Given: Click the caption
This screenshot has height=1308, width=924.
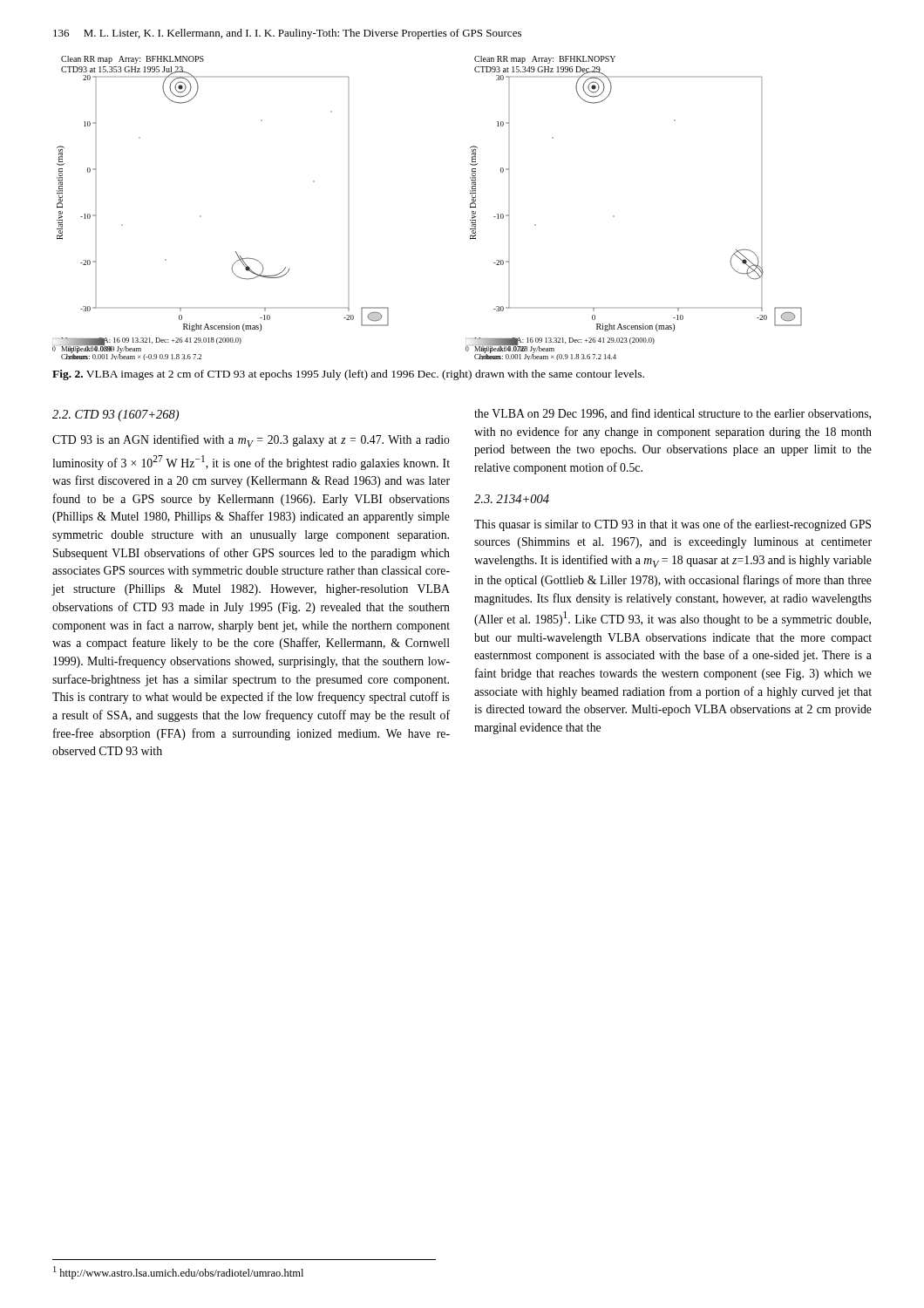Looking at the screenshot, I should pos(349,374).
